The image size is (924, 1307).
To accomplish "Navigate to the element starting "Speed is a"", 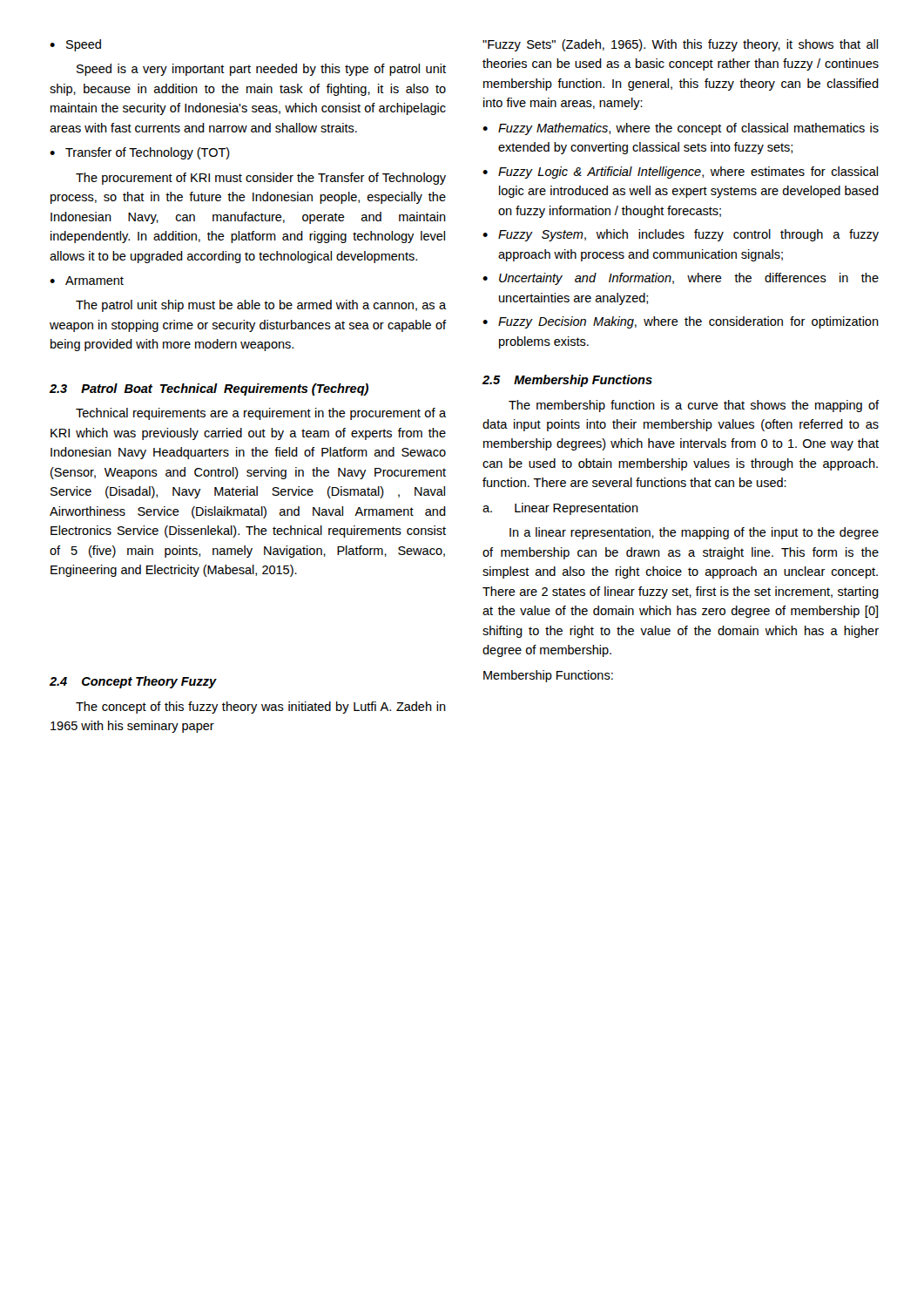I will pos(248,99).
